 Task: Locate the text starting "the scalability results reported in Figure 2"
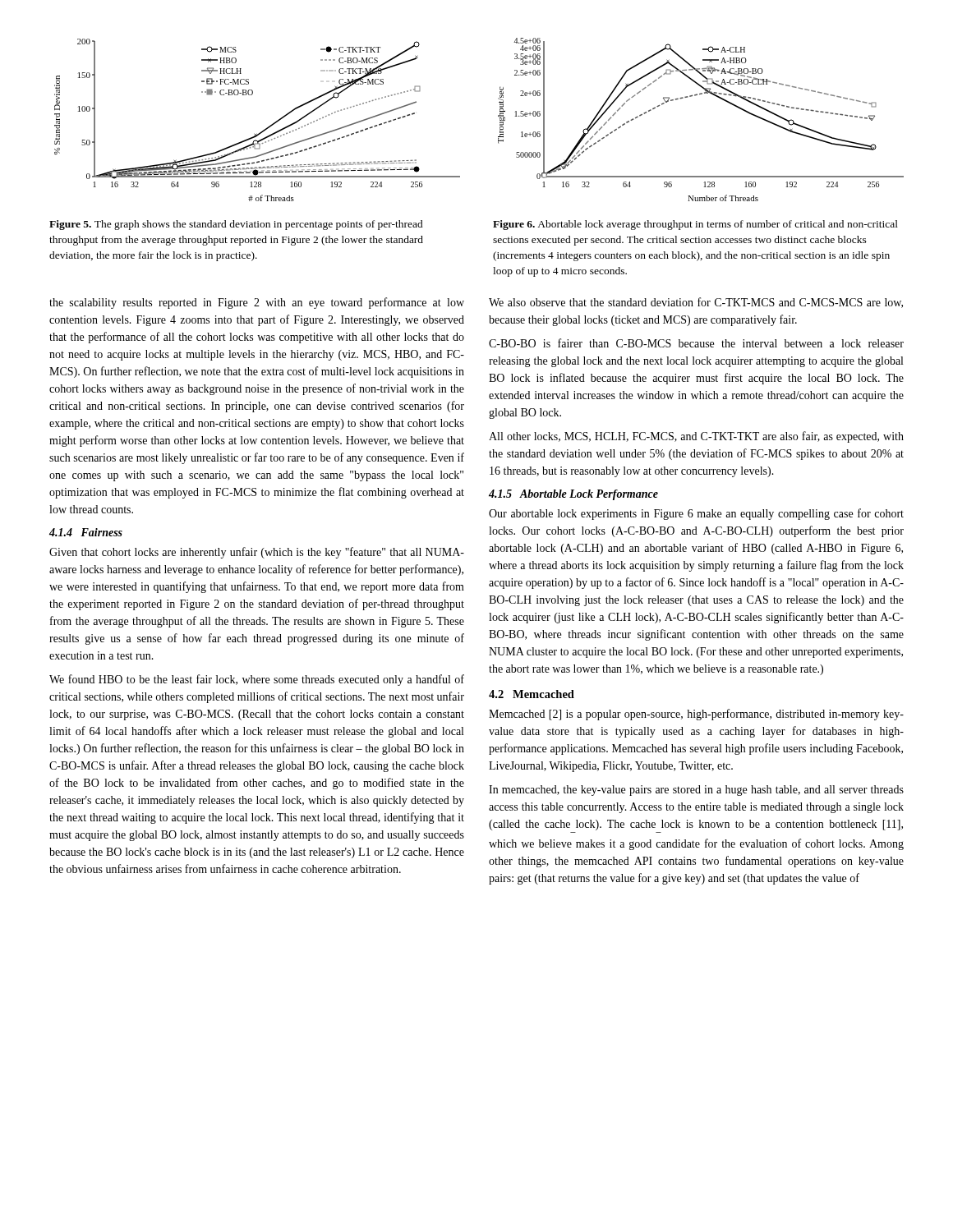257,406
